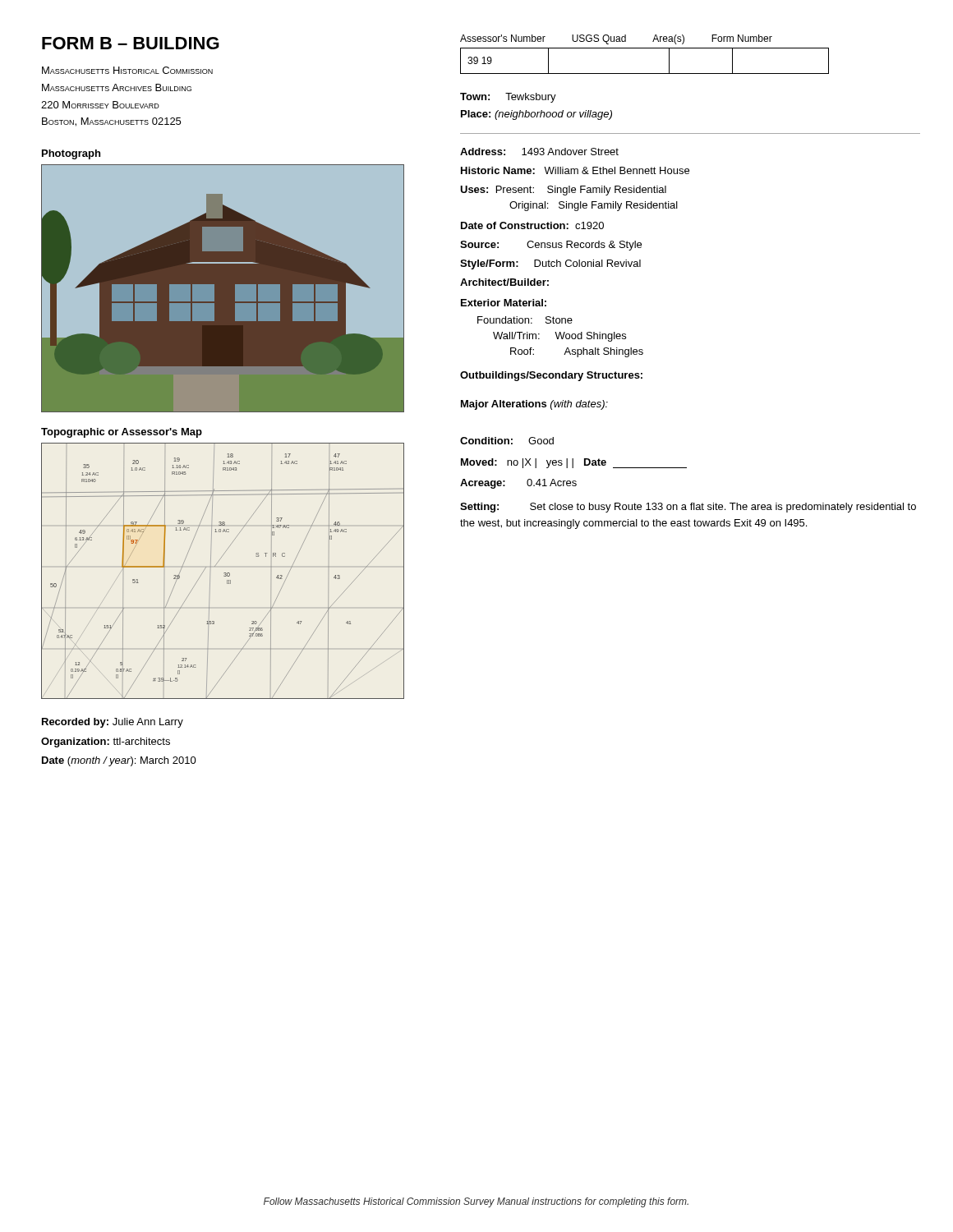Screen dimensions: 1232x953
Task: Click on the text block starting "Town: Tewksbury"
Action: pos(508,96)
